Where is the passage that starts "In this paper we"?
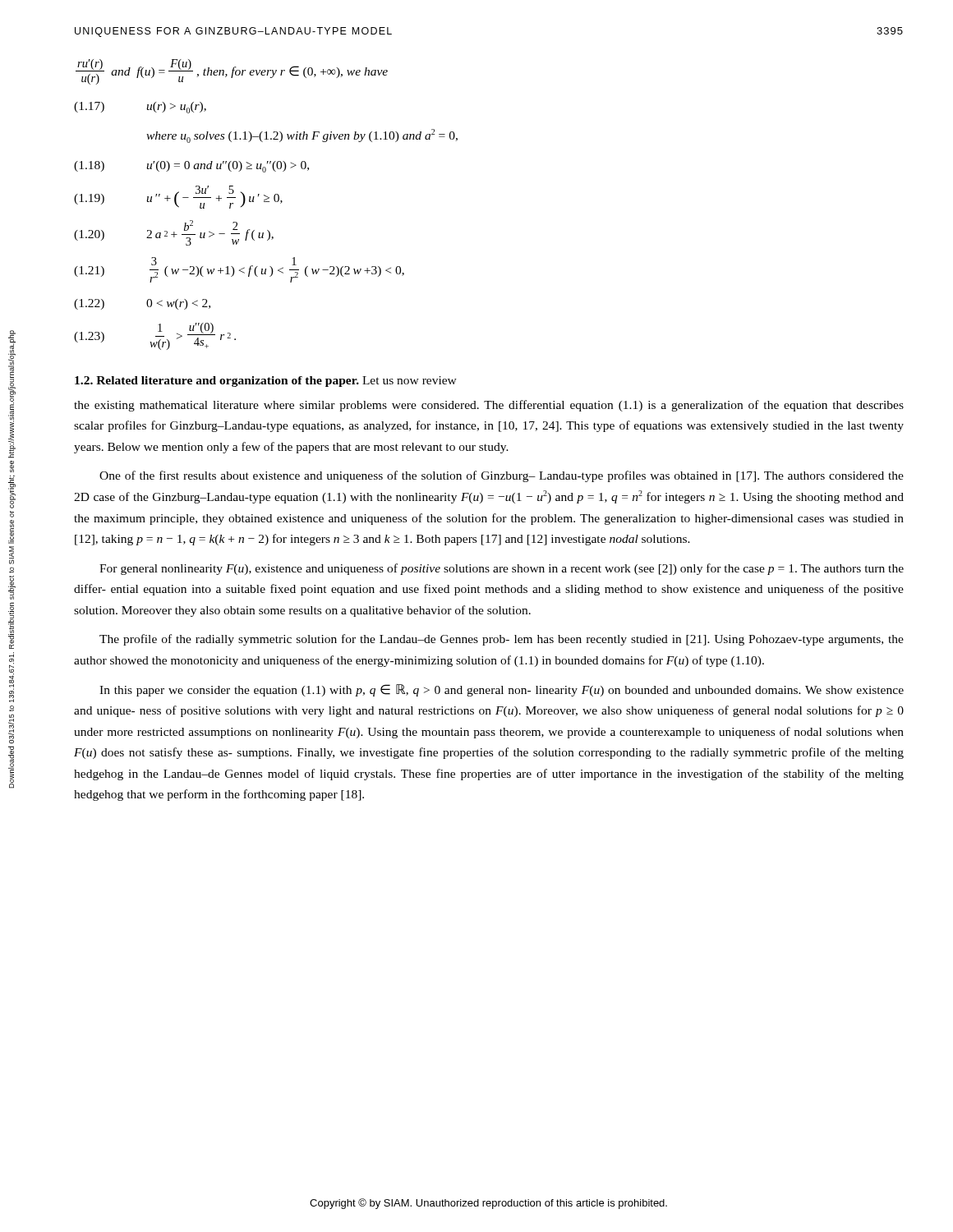This screenshot has height=1232, width=953. click(x=489, y=742)
